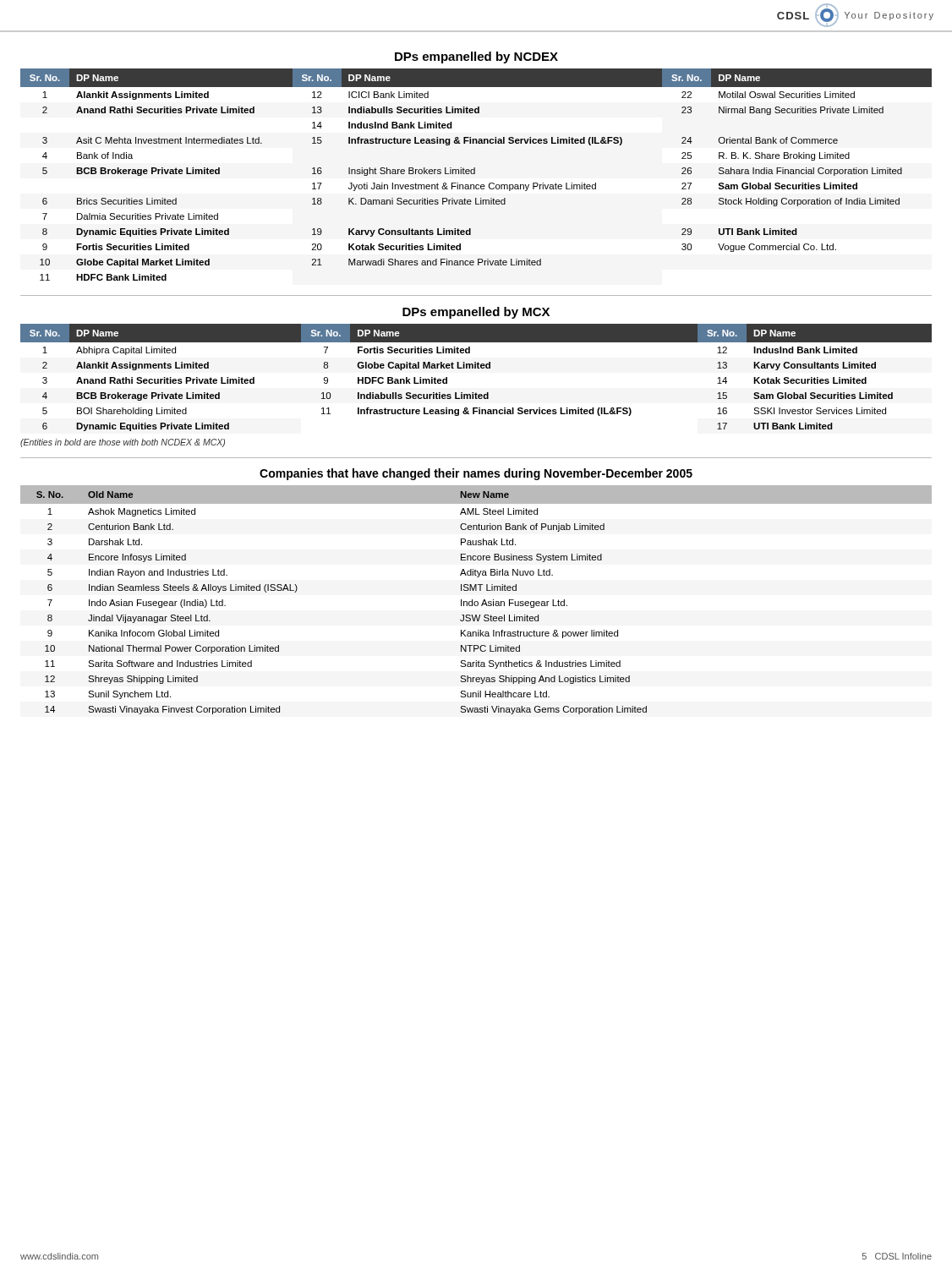Point to the text block starting "(Entities in bold"

[123, 442]
